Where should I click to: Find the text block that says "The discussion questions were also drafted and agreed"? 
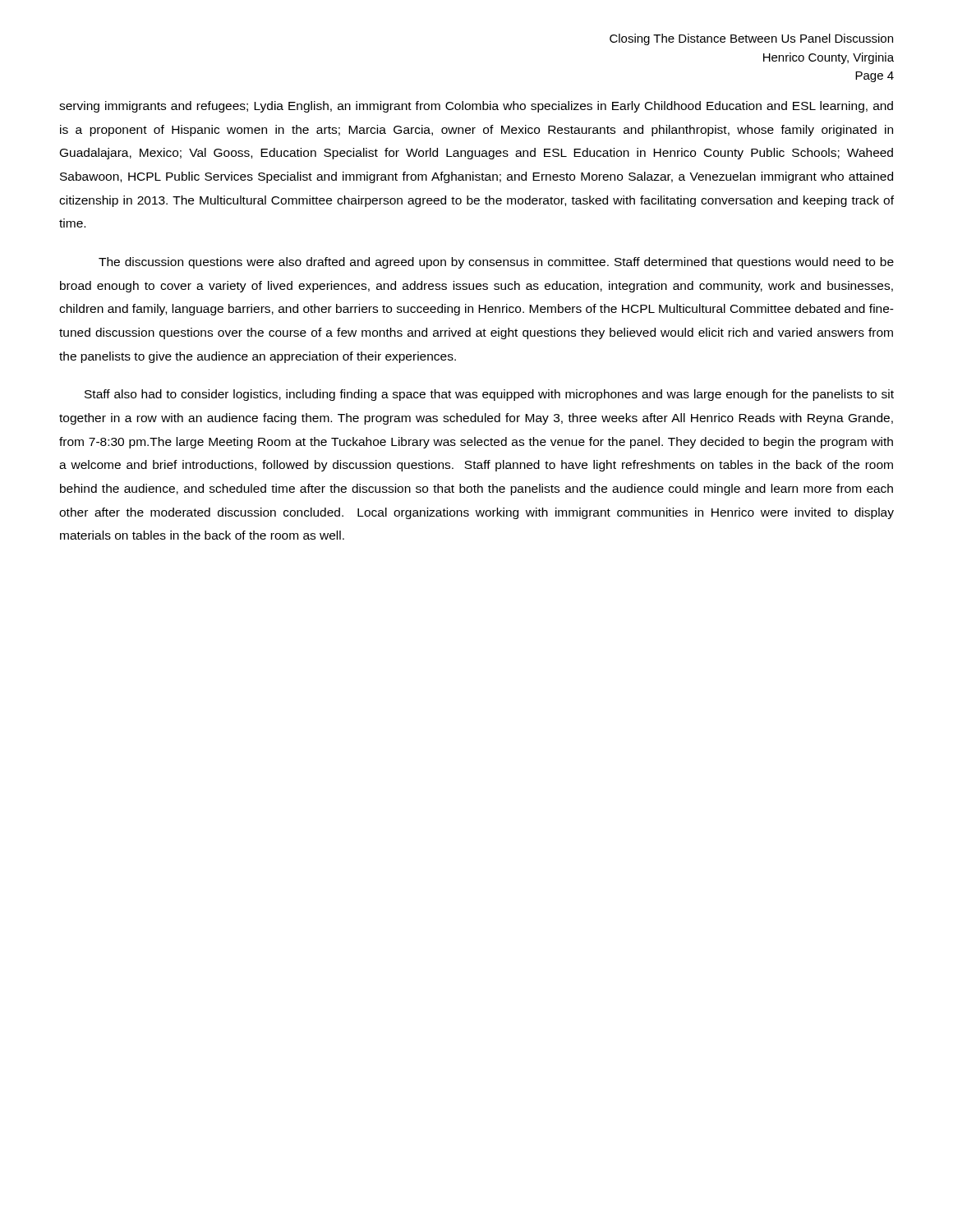click(476, 309)
